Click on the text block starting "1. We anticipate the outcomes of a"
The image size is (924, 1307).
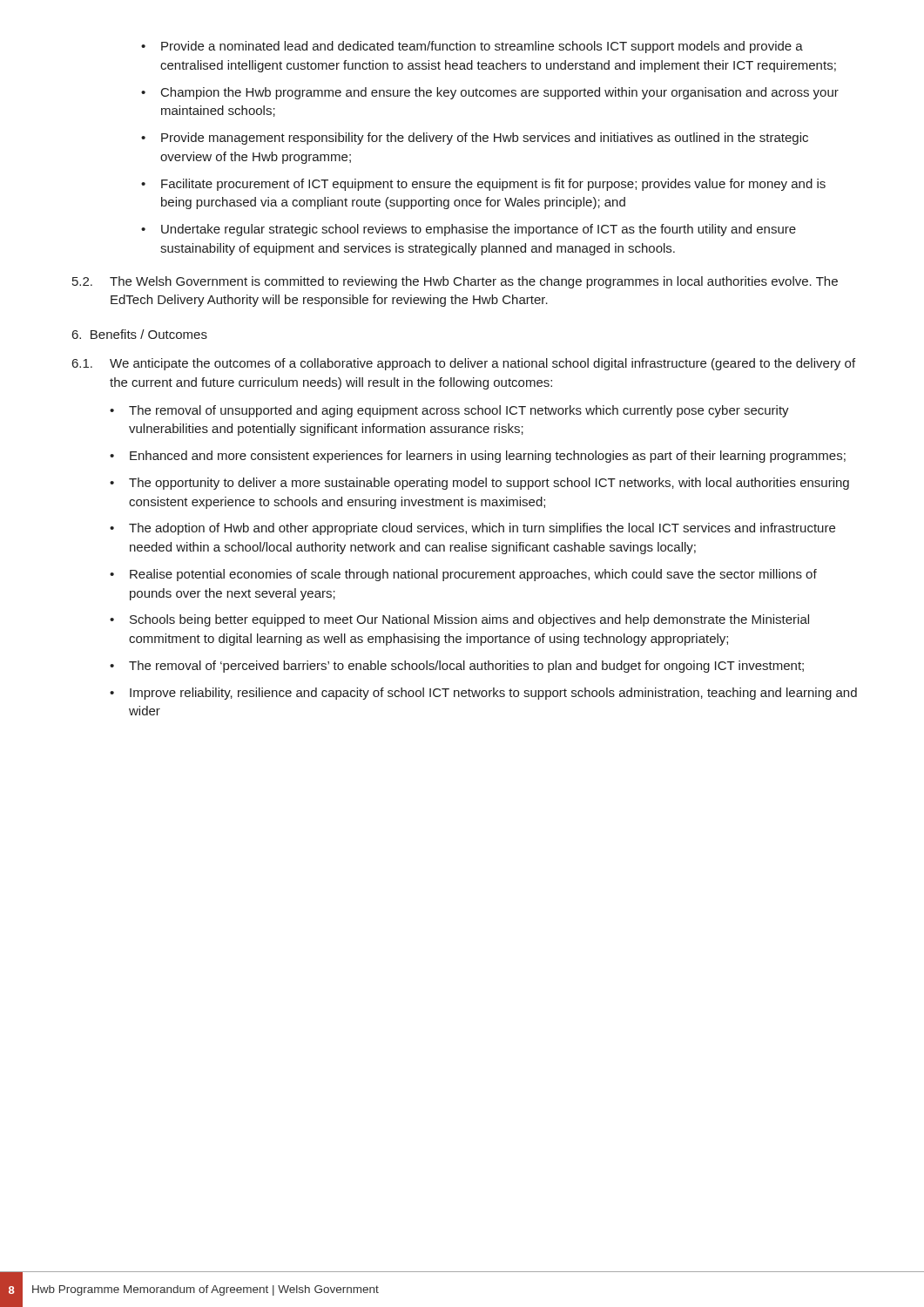point(466,373)
